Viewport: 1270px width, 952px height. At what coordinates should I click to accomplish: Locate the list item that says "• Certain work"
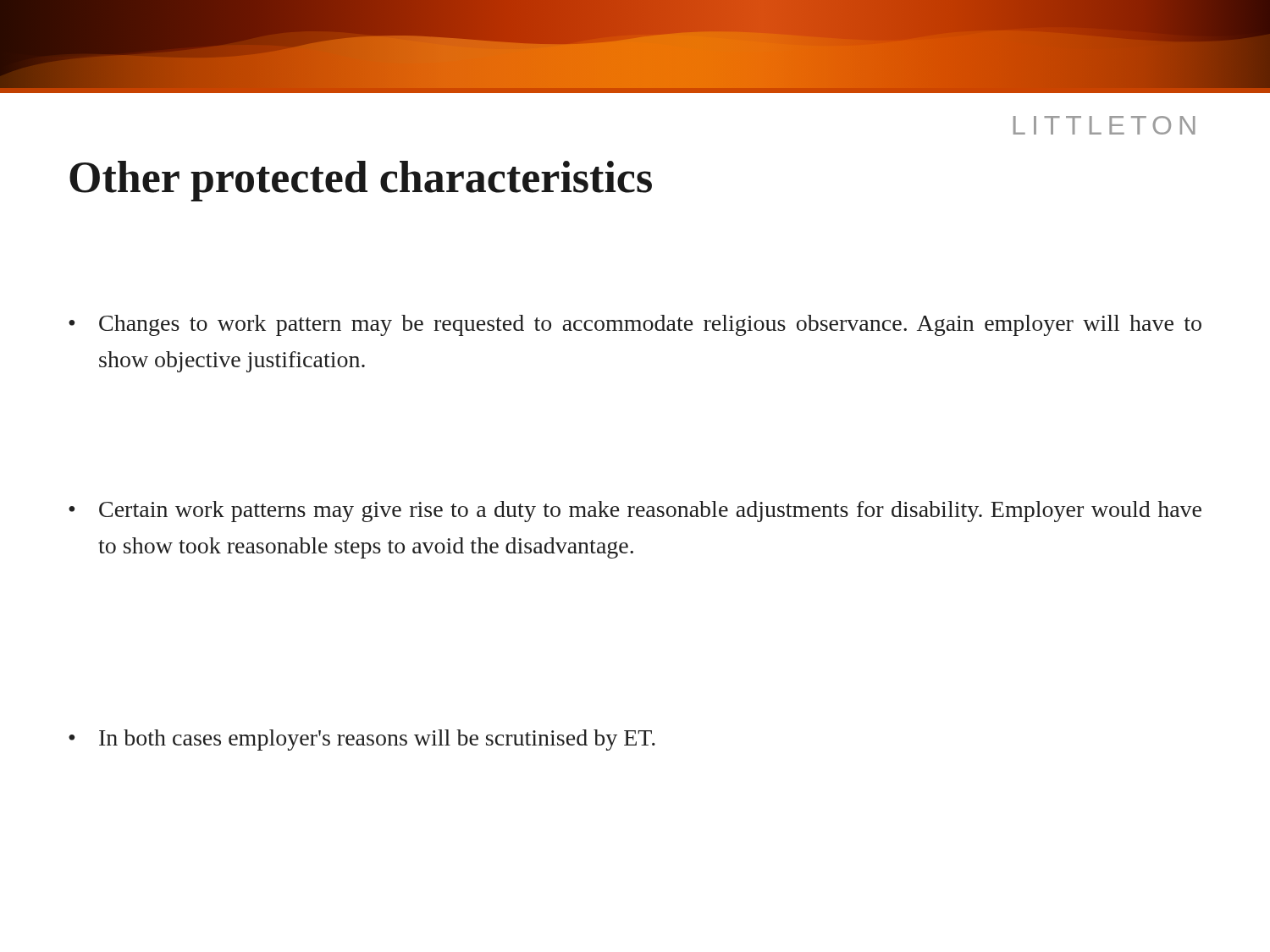coord(635,528)
